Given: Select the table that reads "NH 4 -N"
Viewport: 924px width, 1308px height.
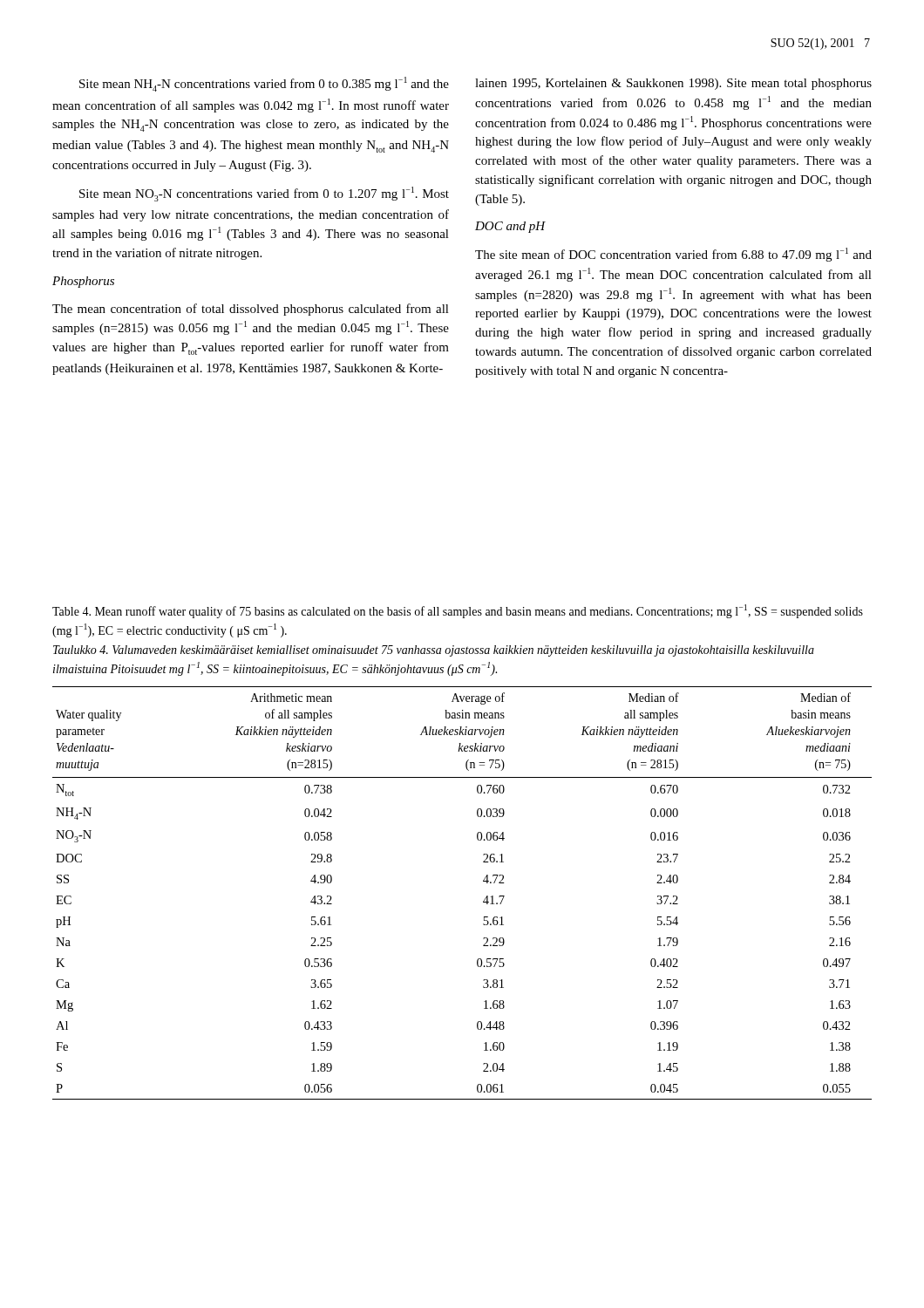Looking at the screenshot, I should 462,893.
